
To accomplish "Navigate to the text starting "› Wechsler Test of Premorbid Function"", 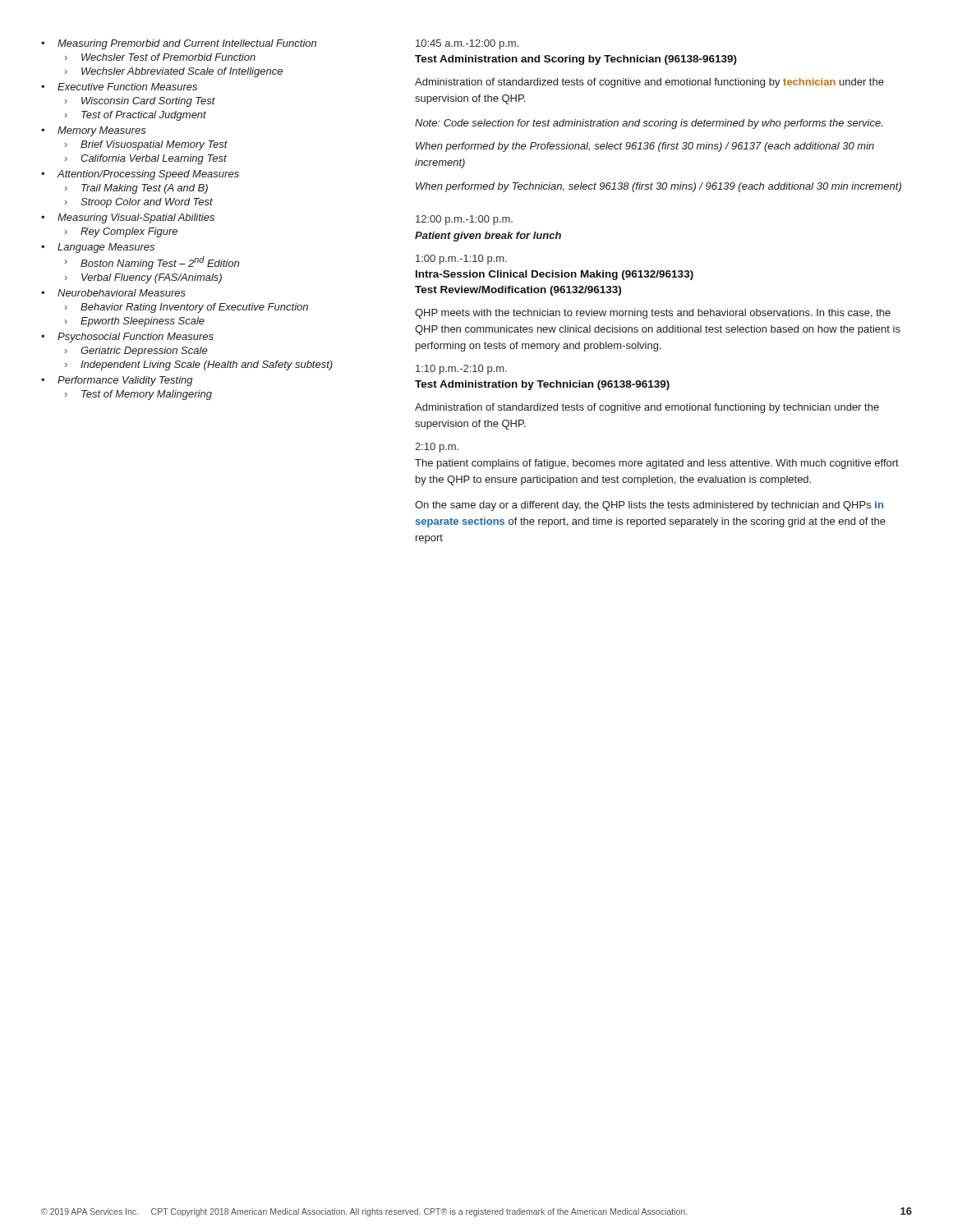I will click(x=160, y=57).
